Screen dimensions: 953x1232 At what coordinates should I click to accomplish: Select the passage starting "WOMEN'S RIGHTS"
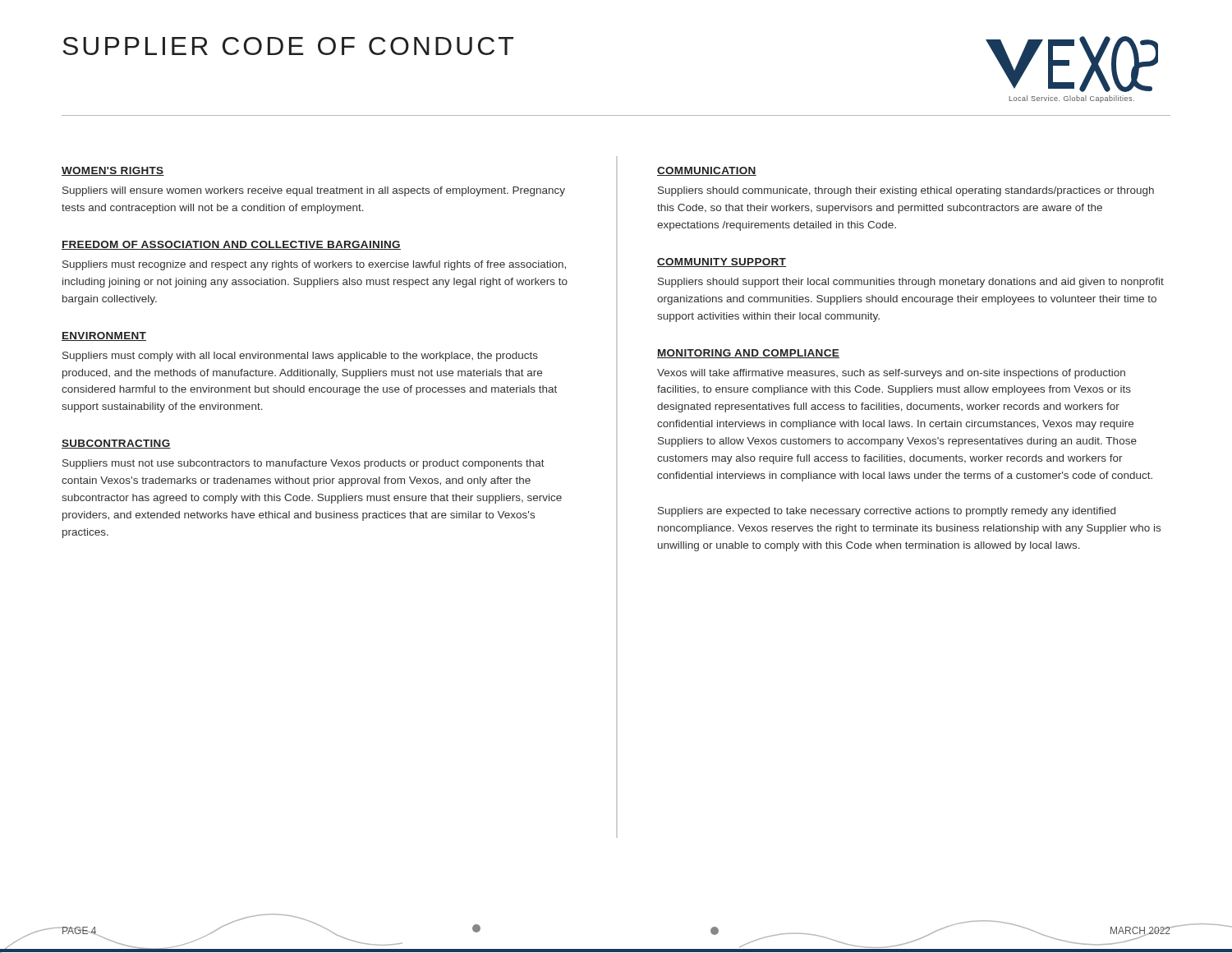coord(113,170)
